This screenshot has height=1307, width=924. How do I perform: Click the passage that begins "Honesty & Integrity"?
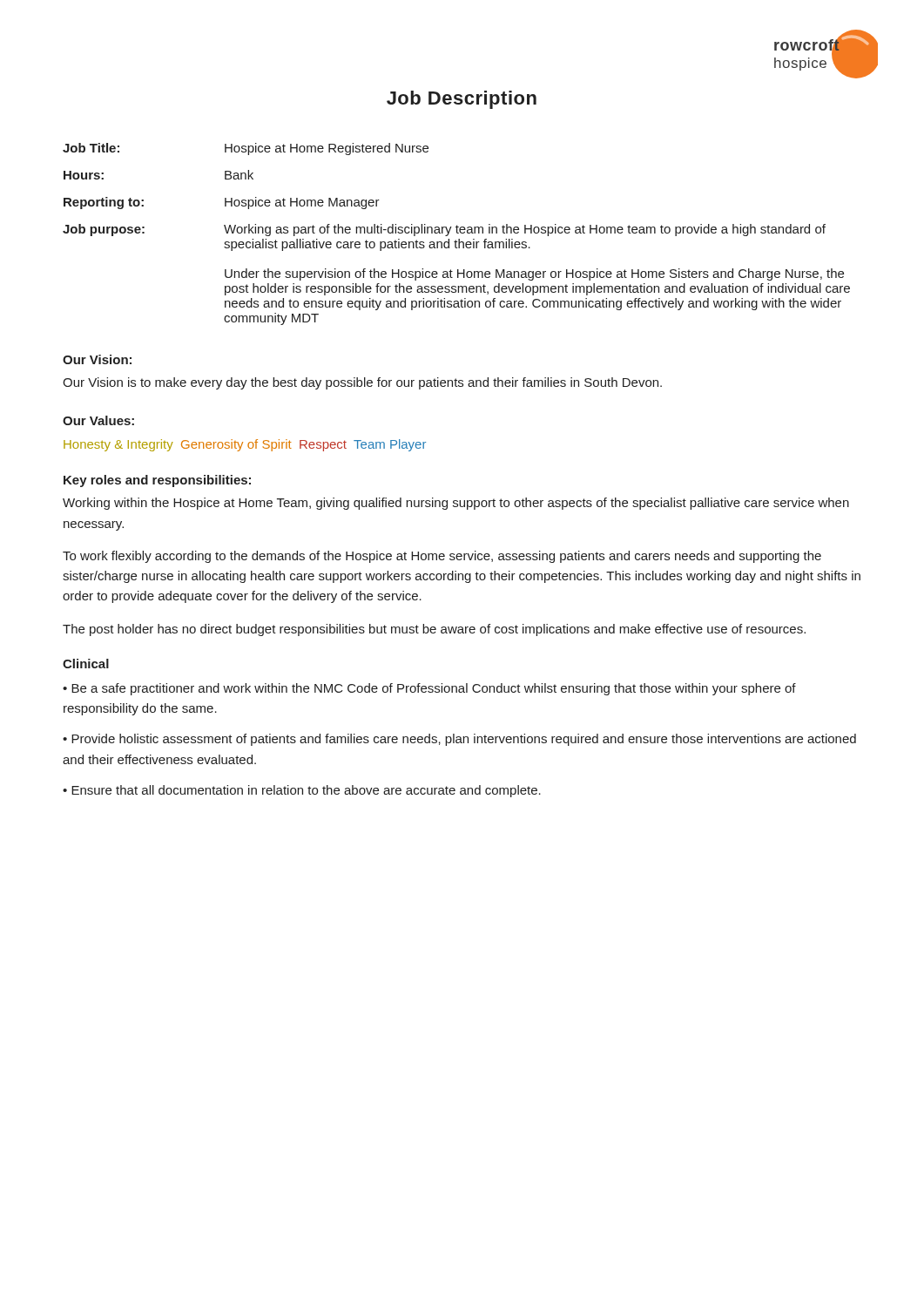(244, 444)
